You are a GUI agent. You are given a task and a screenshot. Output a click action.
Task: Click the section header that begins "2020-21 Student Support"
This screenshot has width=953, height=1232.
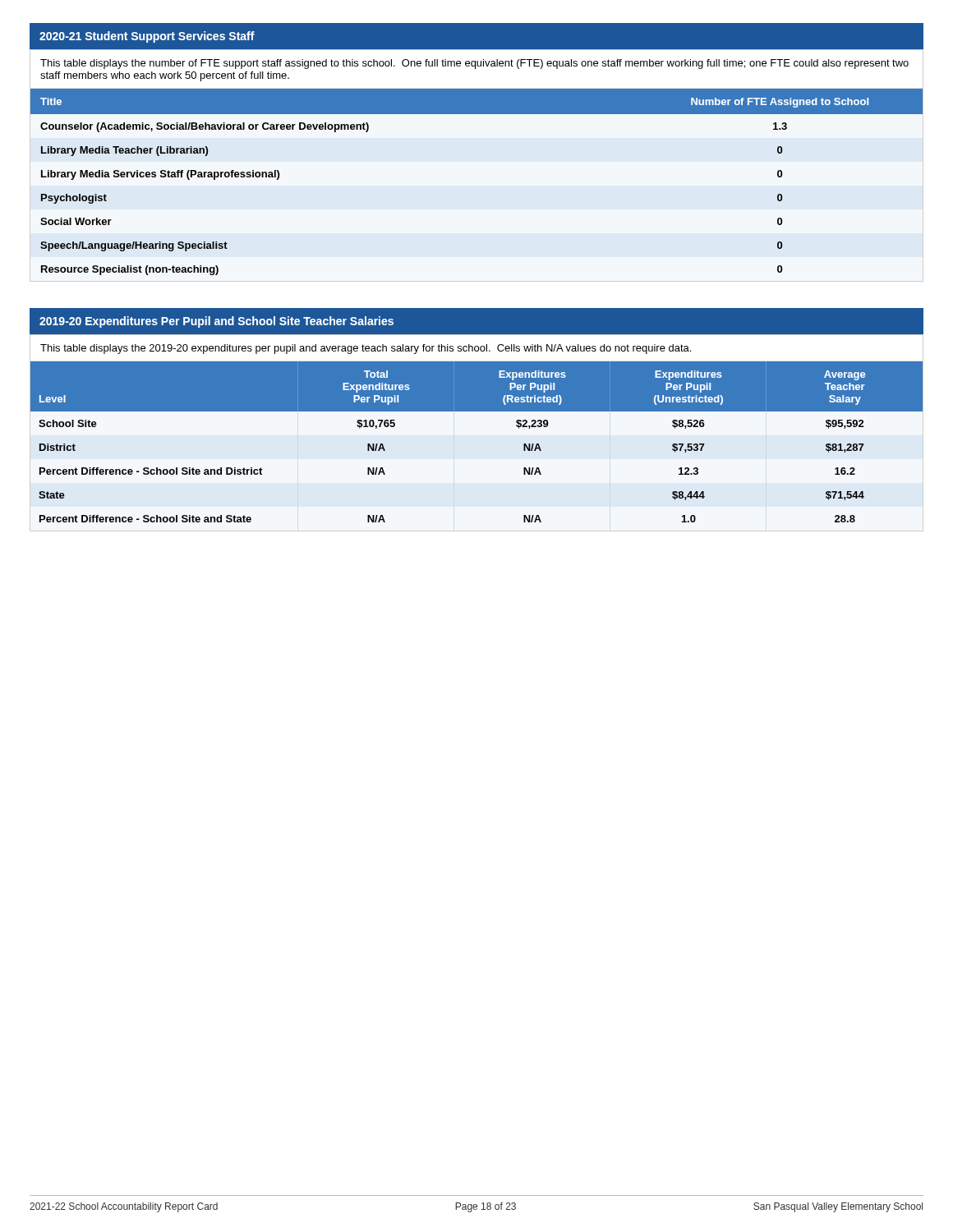coord(147,36)
